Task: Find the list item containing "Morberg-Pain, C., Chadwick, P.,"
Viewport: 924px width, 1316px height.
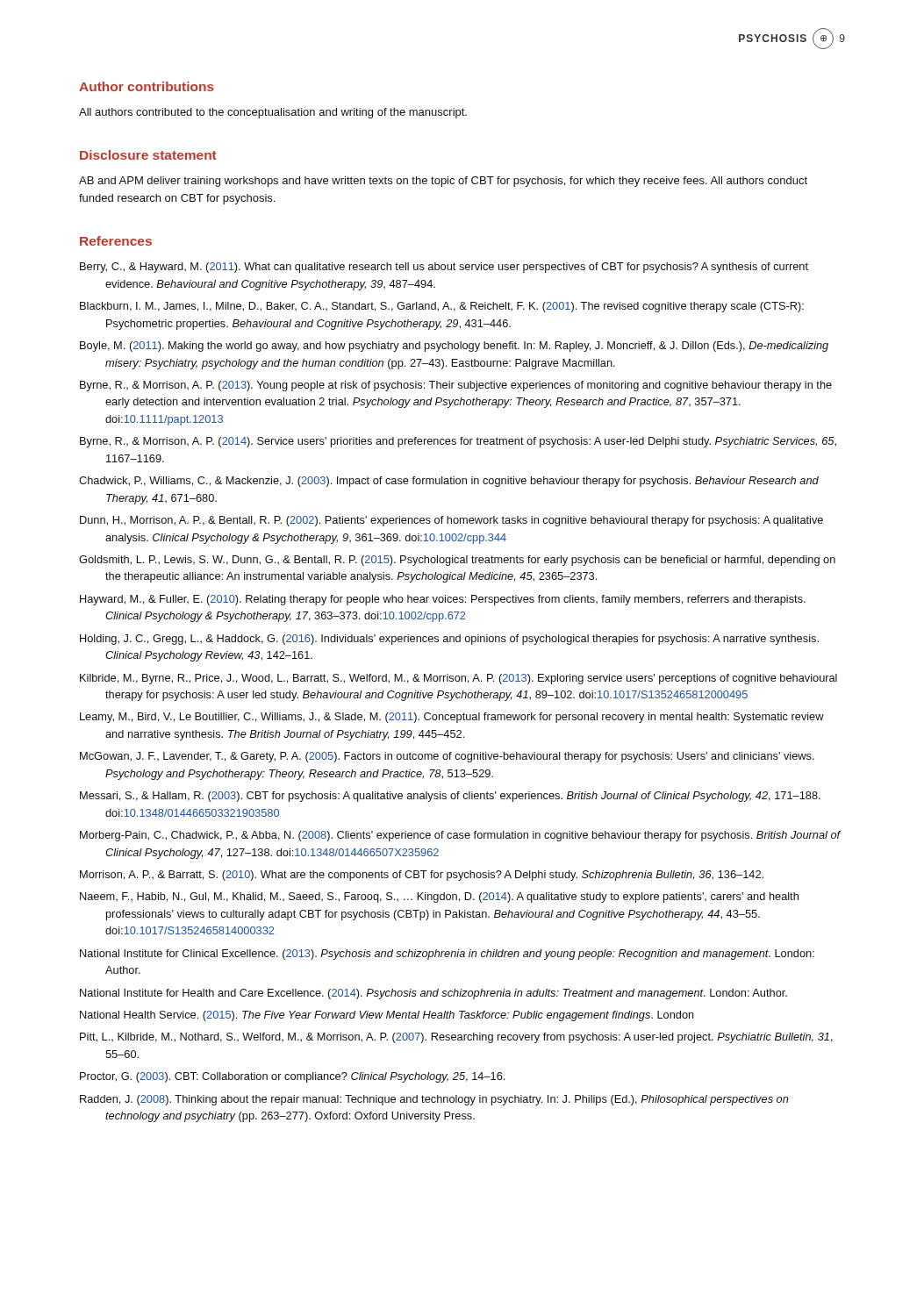Action: click(x=459, y=843)
